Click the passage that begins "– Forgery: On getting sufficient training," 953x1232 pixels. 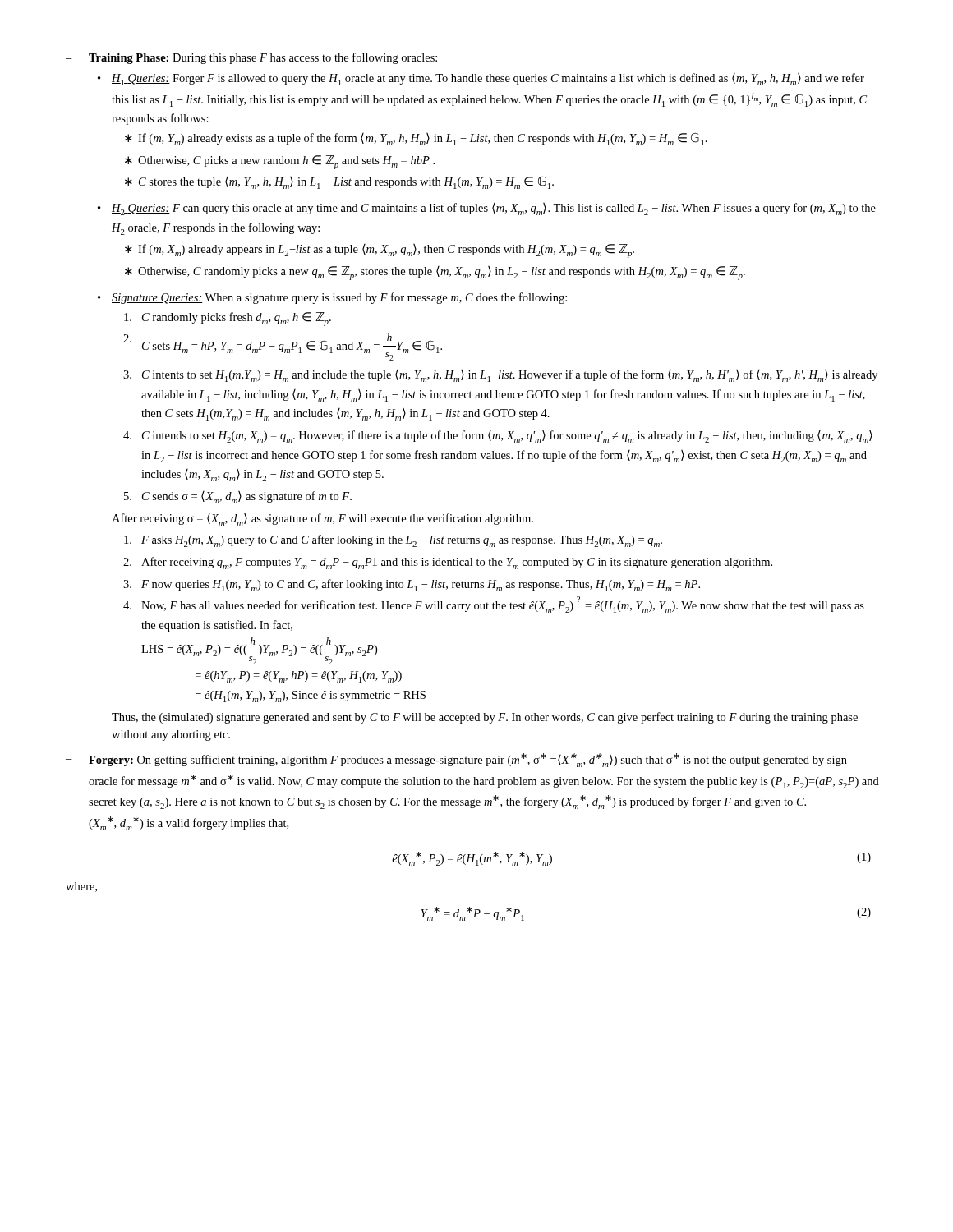472,792
